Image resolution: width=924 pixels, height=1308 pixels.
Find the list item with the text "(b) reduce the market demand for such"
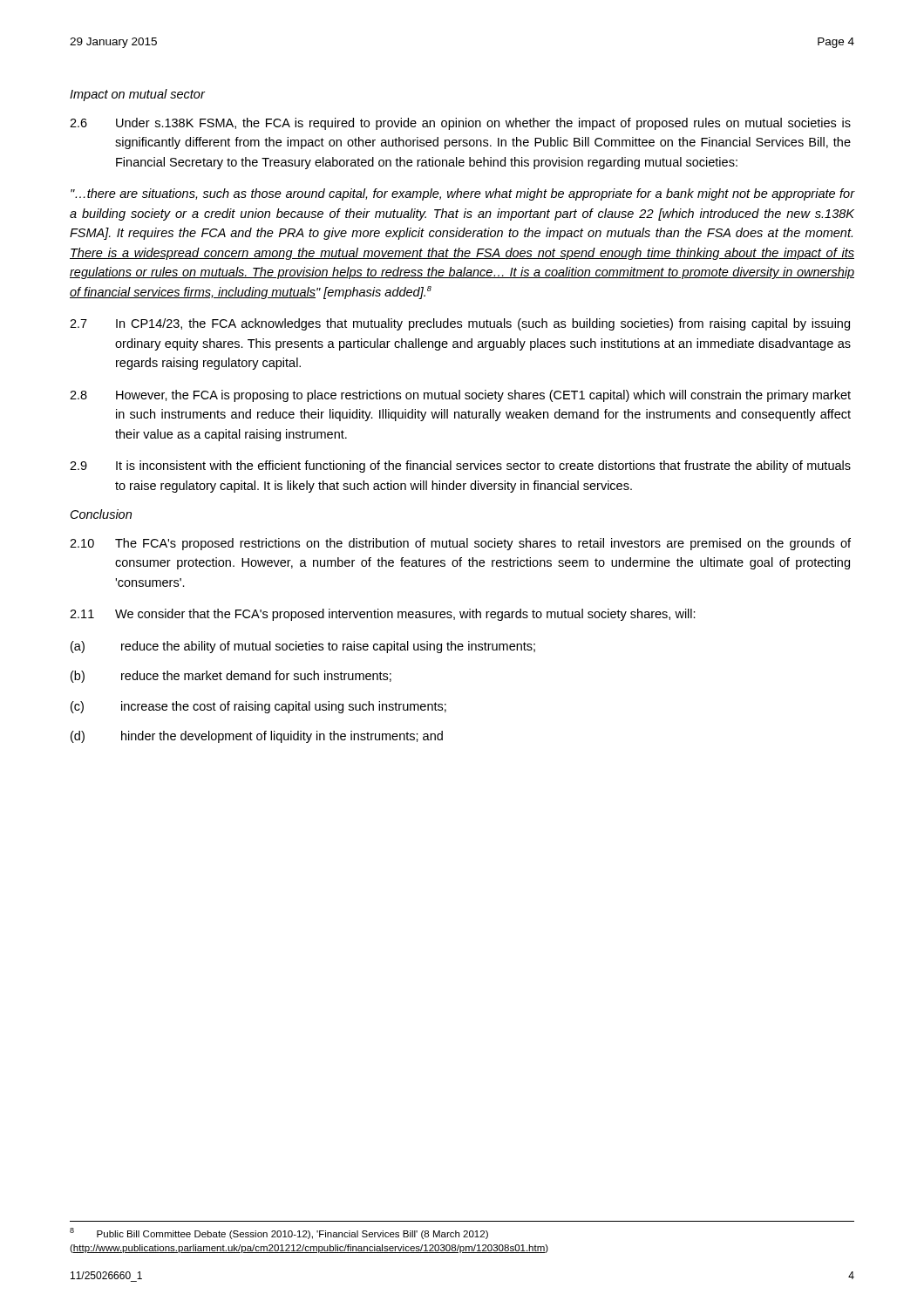[x=231, y=677]
